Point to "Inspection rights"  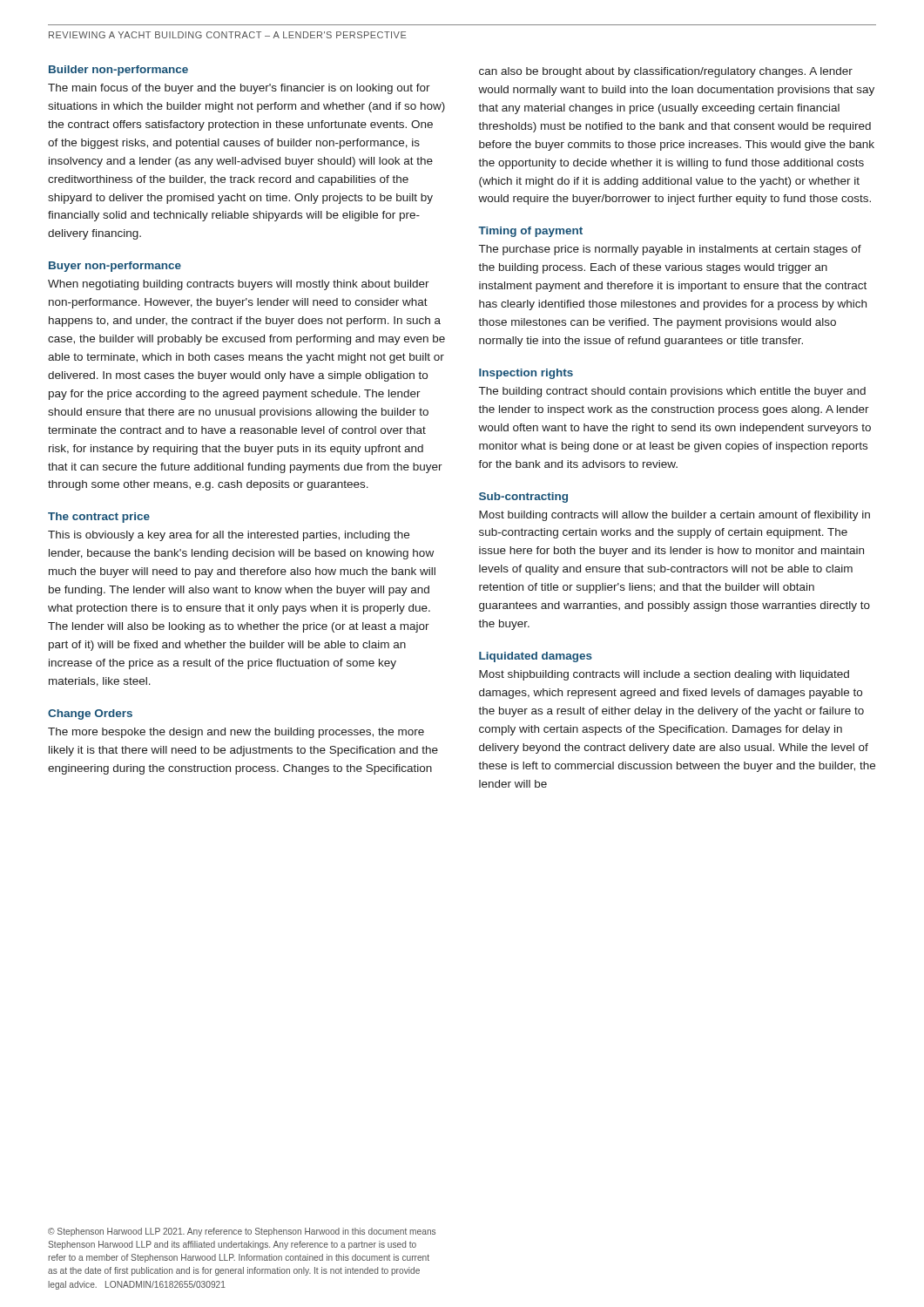[526, 372]
